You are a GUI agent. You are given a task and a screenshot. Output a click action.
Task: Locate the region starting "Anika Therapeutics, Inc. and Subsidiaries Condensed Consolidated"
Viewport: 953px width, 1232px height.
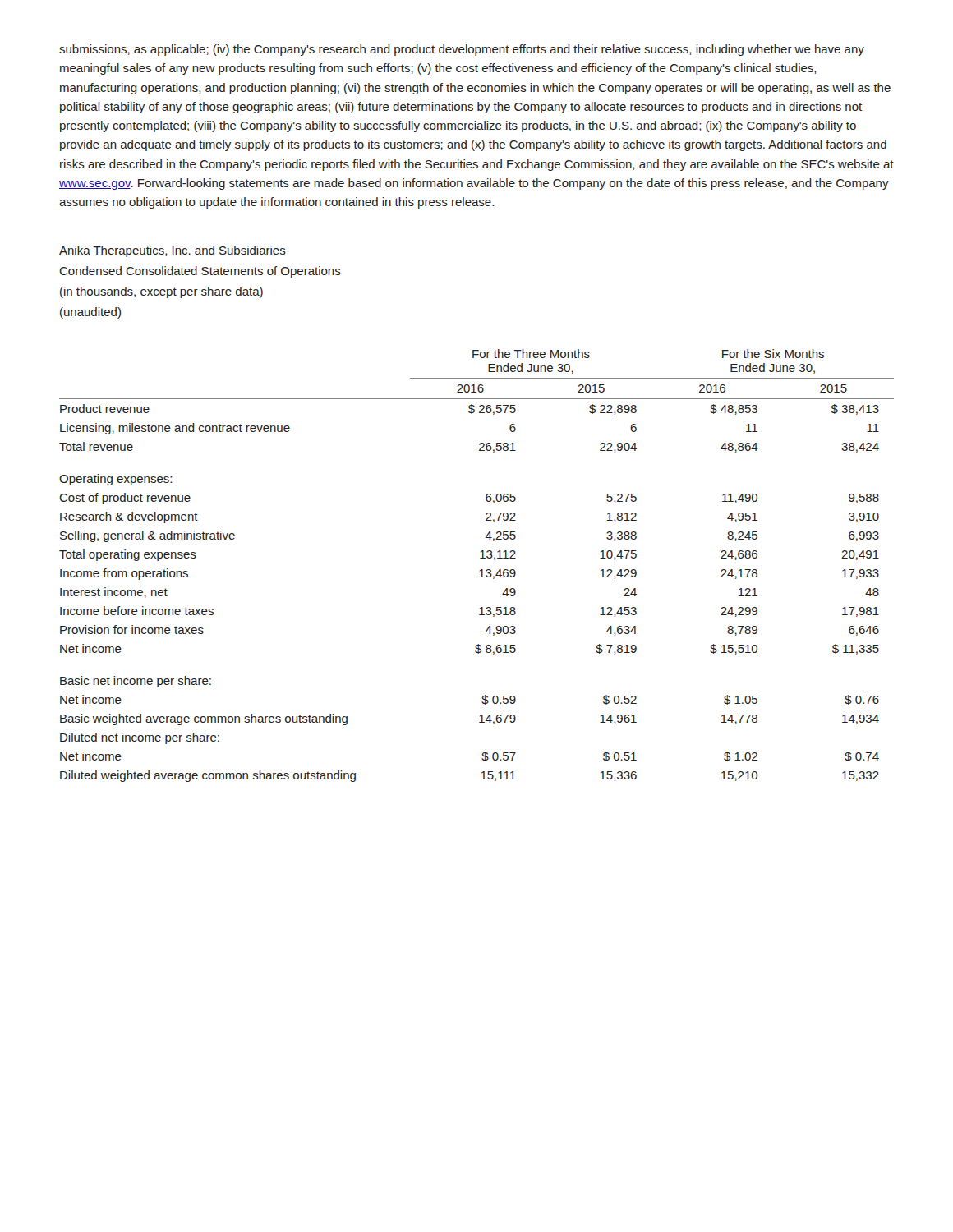[173, 251]
